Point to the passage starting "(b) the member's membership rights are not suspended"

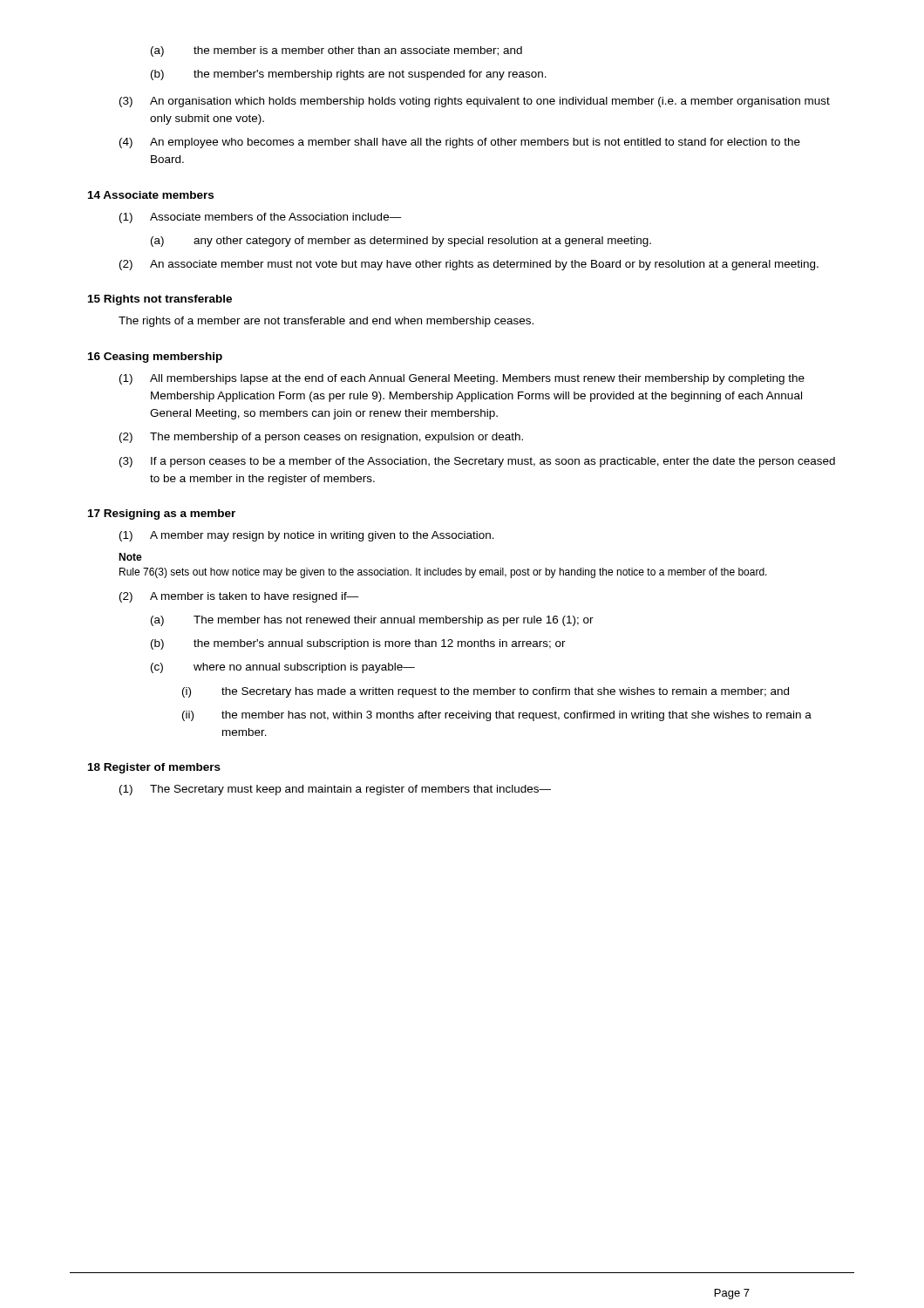(x=493, y=74)
